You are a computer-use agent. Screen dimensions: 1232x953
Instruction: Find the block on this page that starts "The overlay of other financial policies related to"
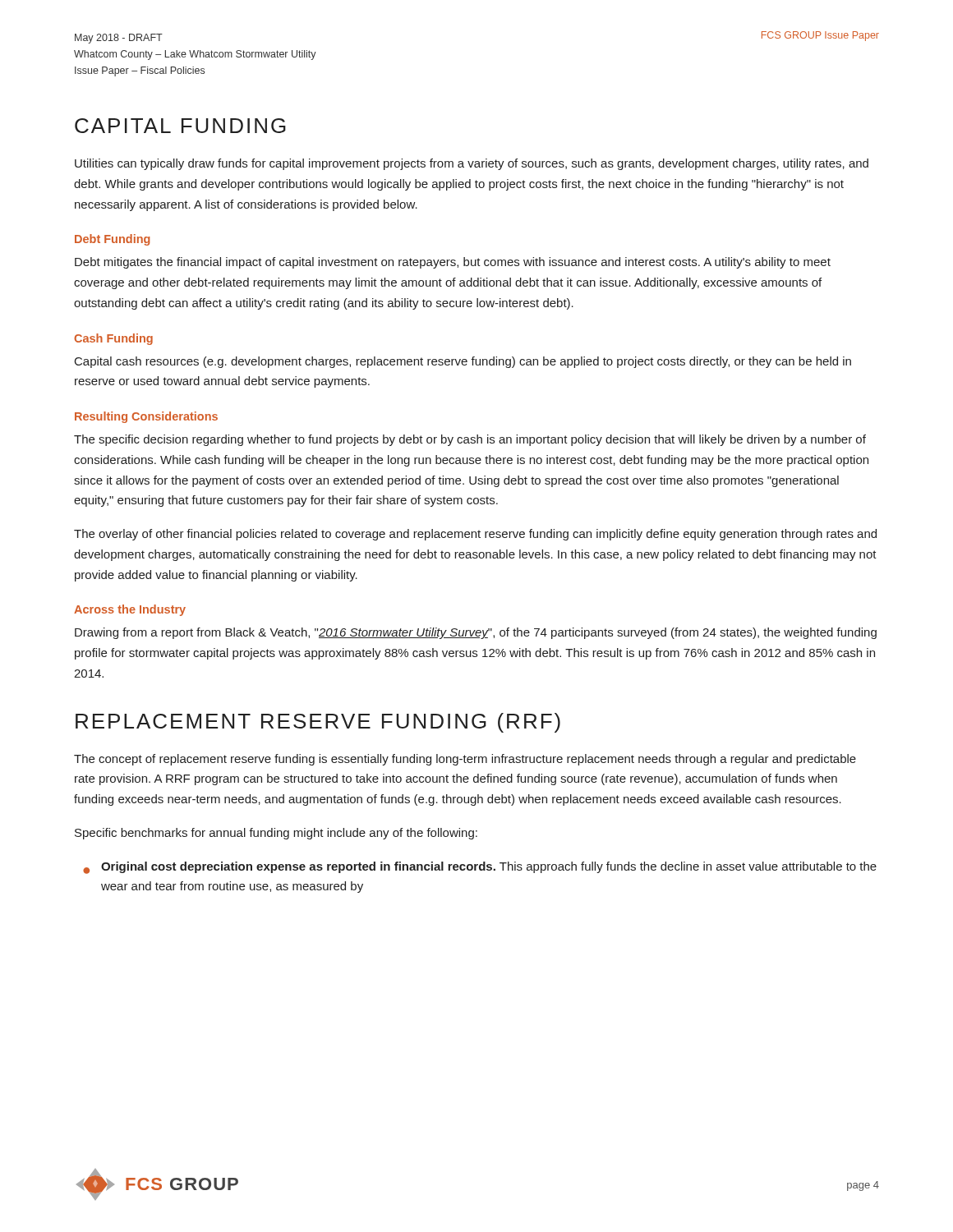[476, 554]
